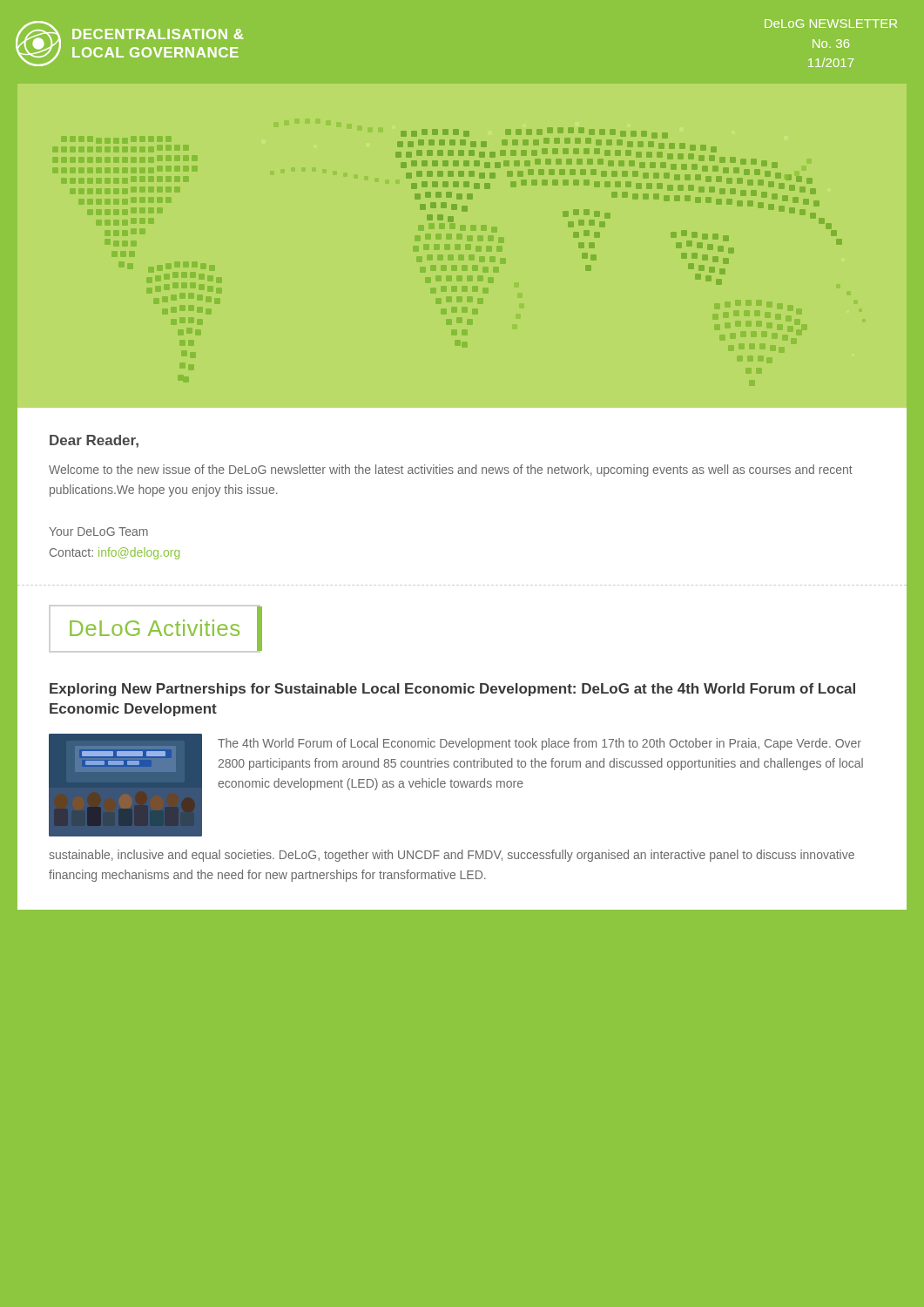924x1307 pixels.
Task: Navigate to the text starting "Exploring New Partnerships for Sustainable"
Action: (453, 699)
